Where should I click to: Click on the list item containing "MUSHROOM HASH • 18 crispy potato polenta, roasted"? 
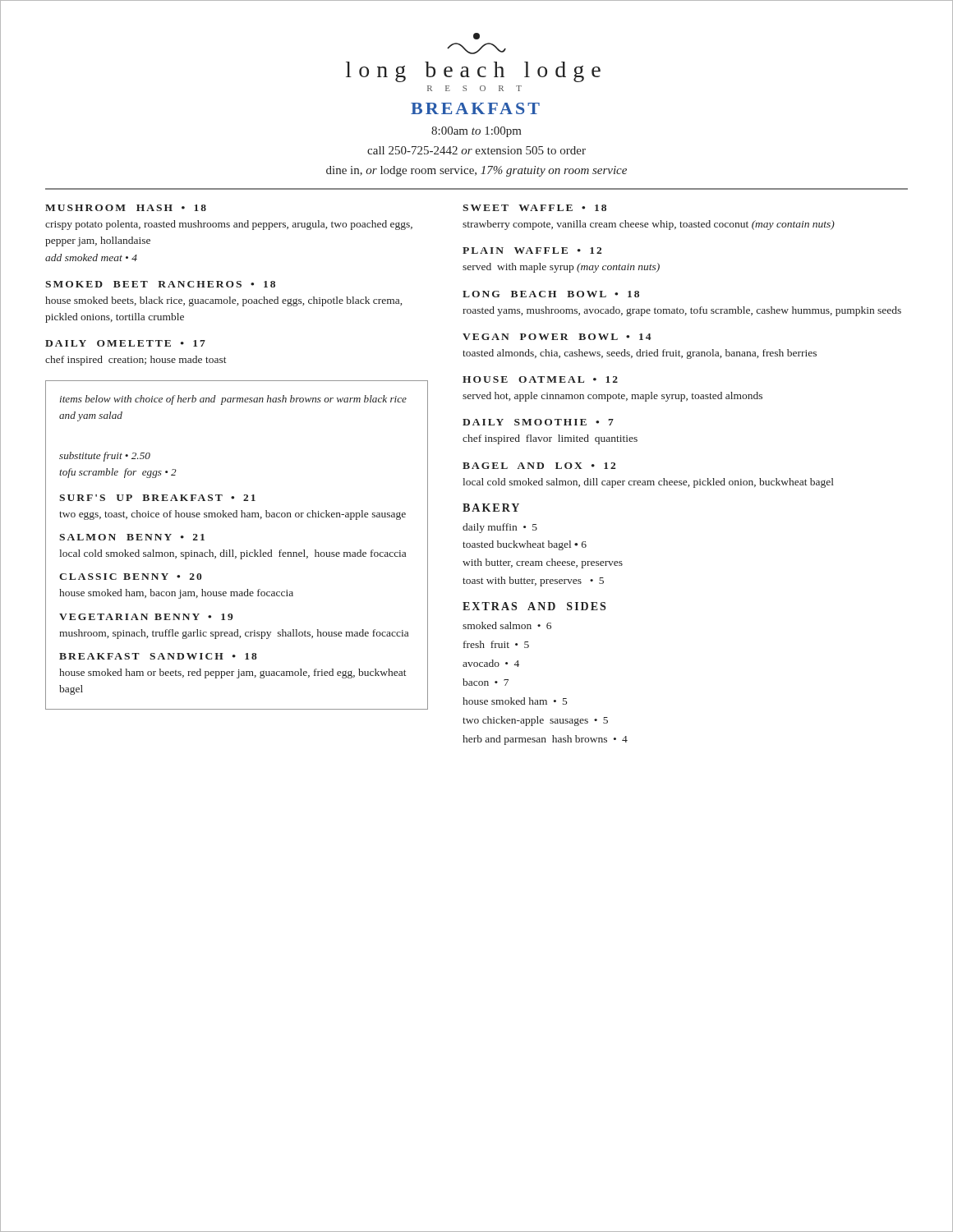[x=237, y=234]
